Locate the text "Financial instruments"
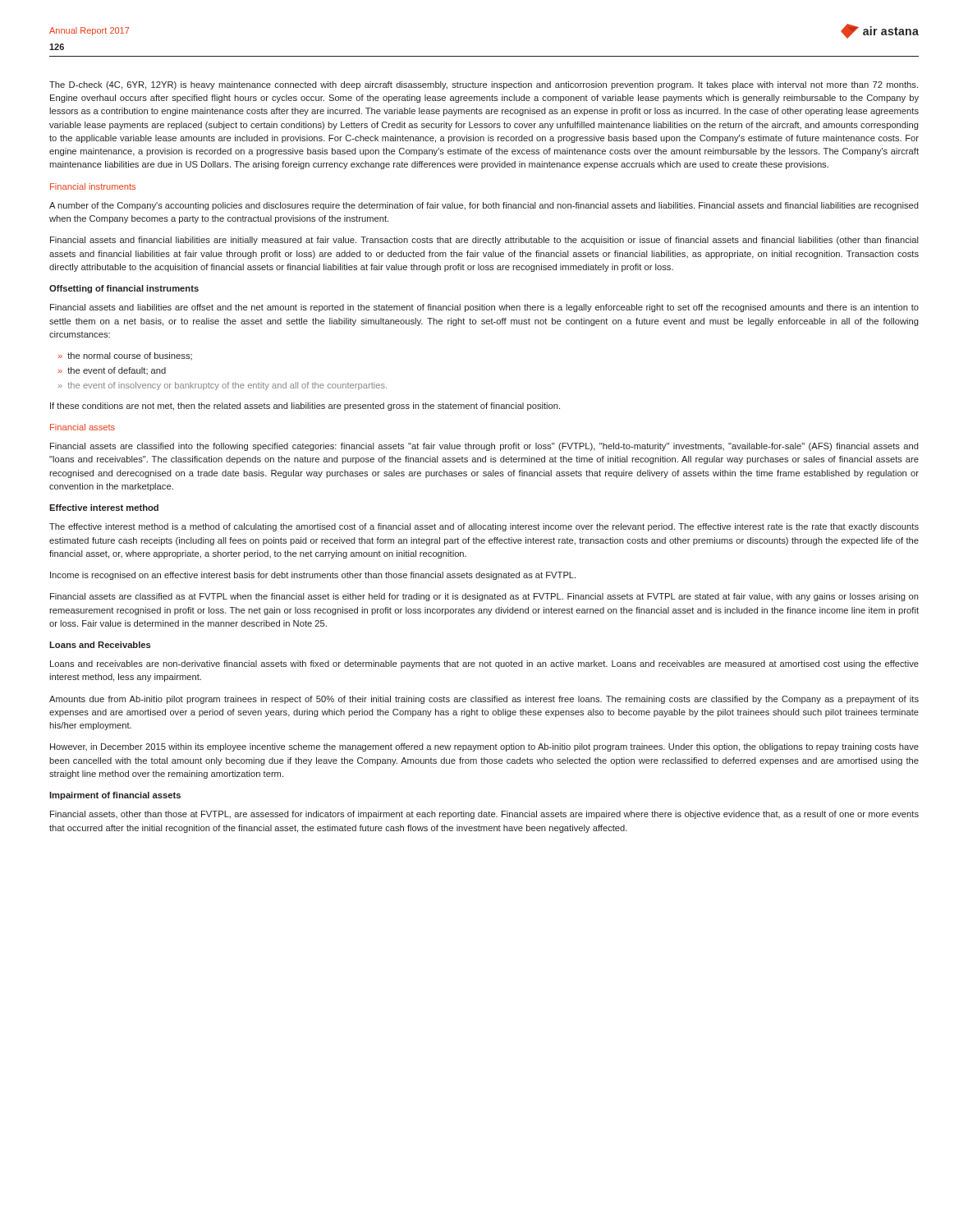This screenshot has height=1232, width=968. 93,186
